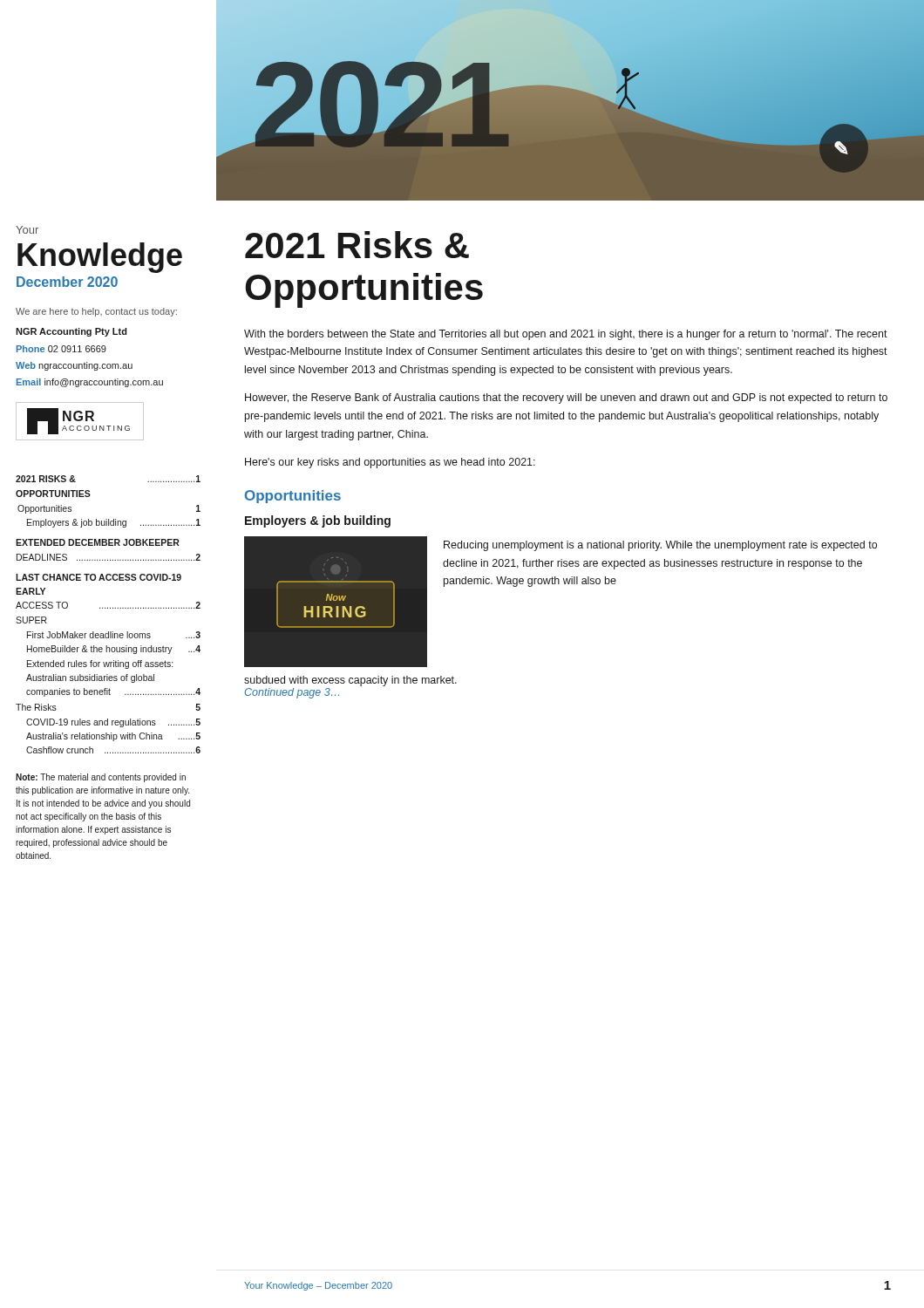Click on the text block containing "subdued with excess capacity in the"
924x1308 pixels.
[x=351, y=686]
